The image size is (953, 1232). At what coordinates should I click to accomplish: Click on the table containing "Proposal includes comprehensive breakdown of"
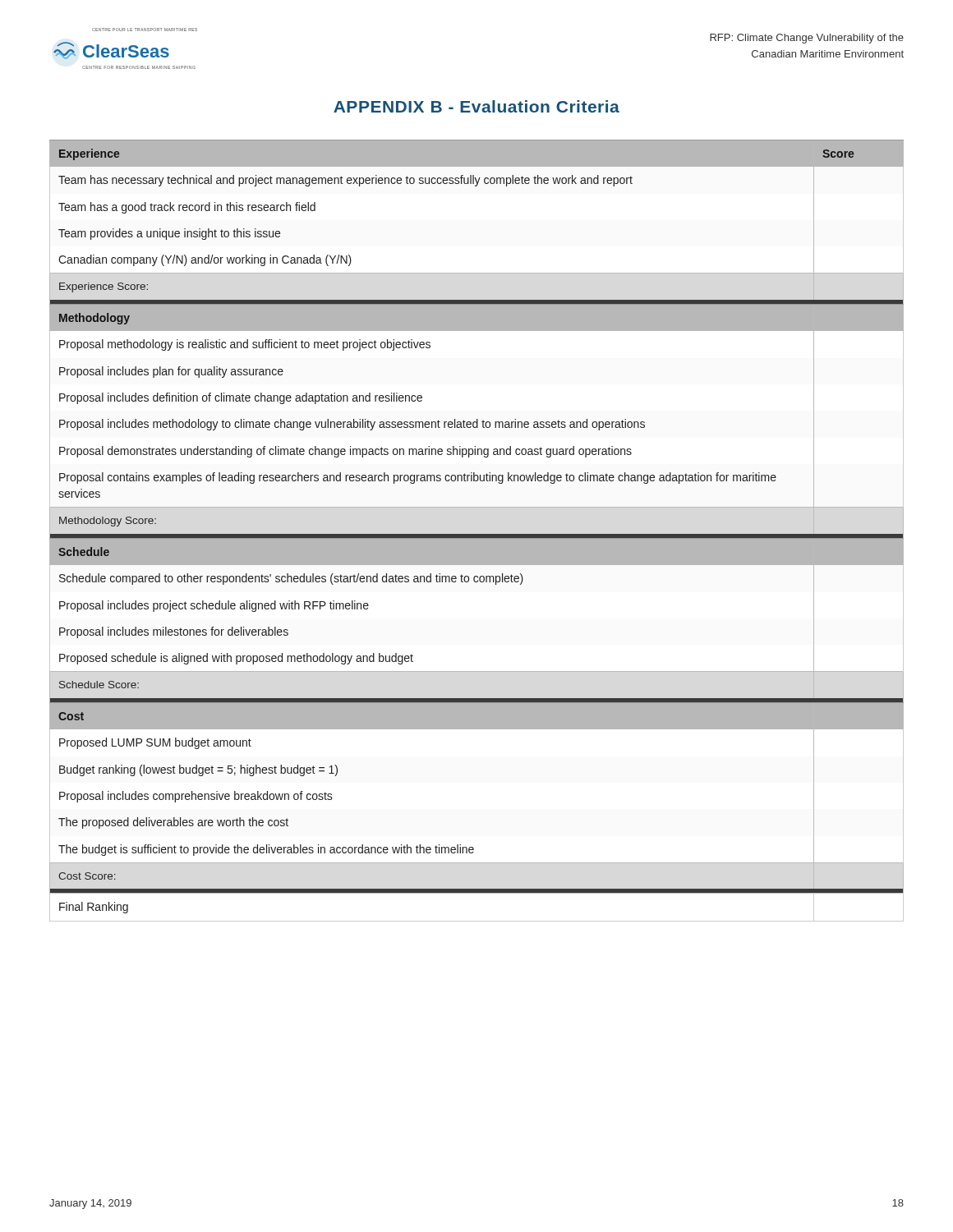[x=476, y=530]
